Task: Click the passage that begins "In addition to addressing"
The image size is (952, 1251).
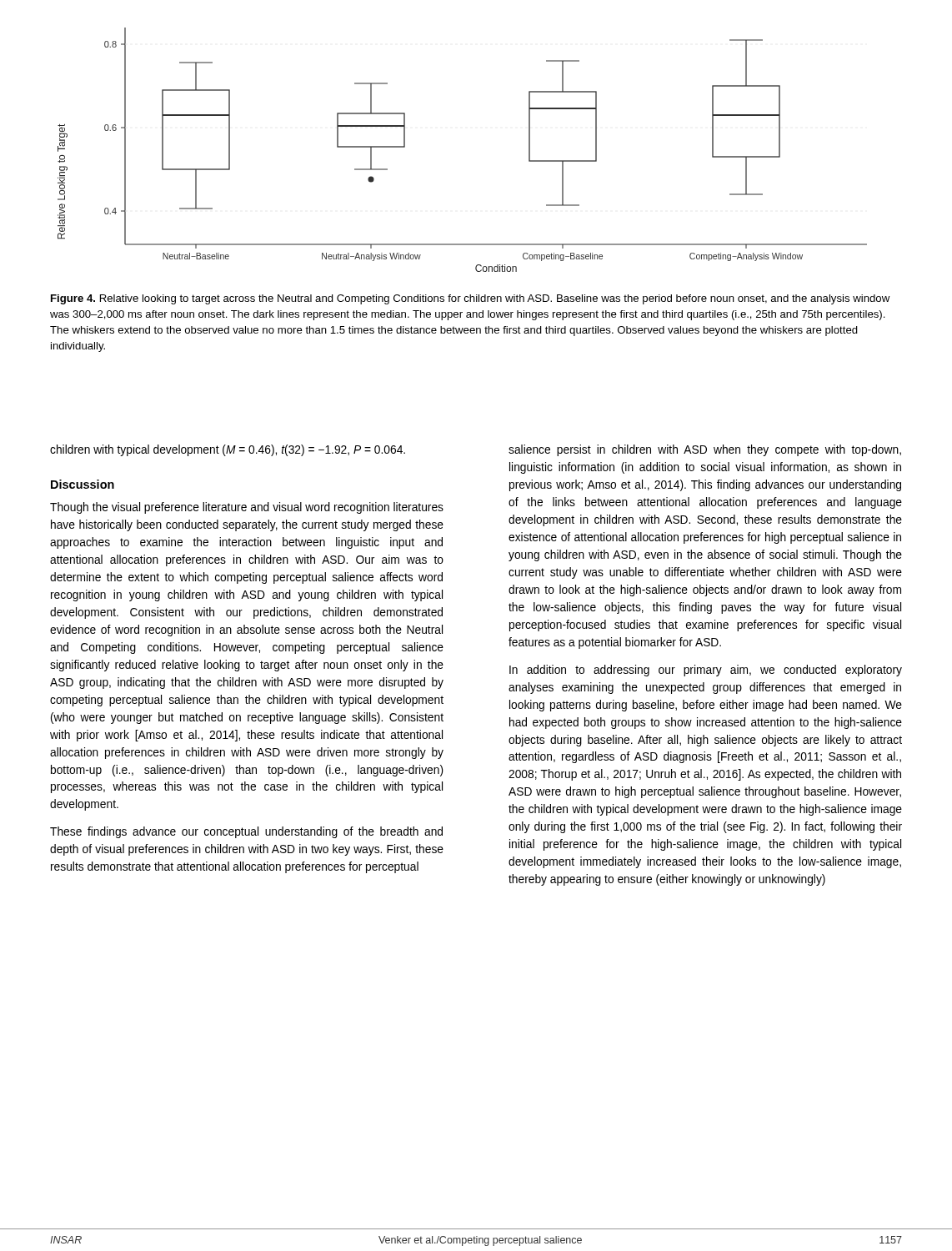Action: 705,775
